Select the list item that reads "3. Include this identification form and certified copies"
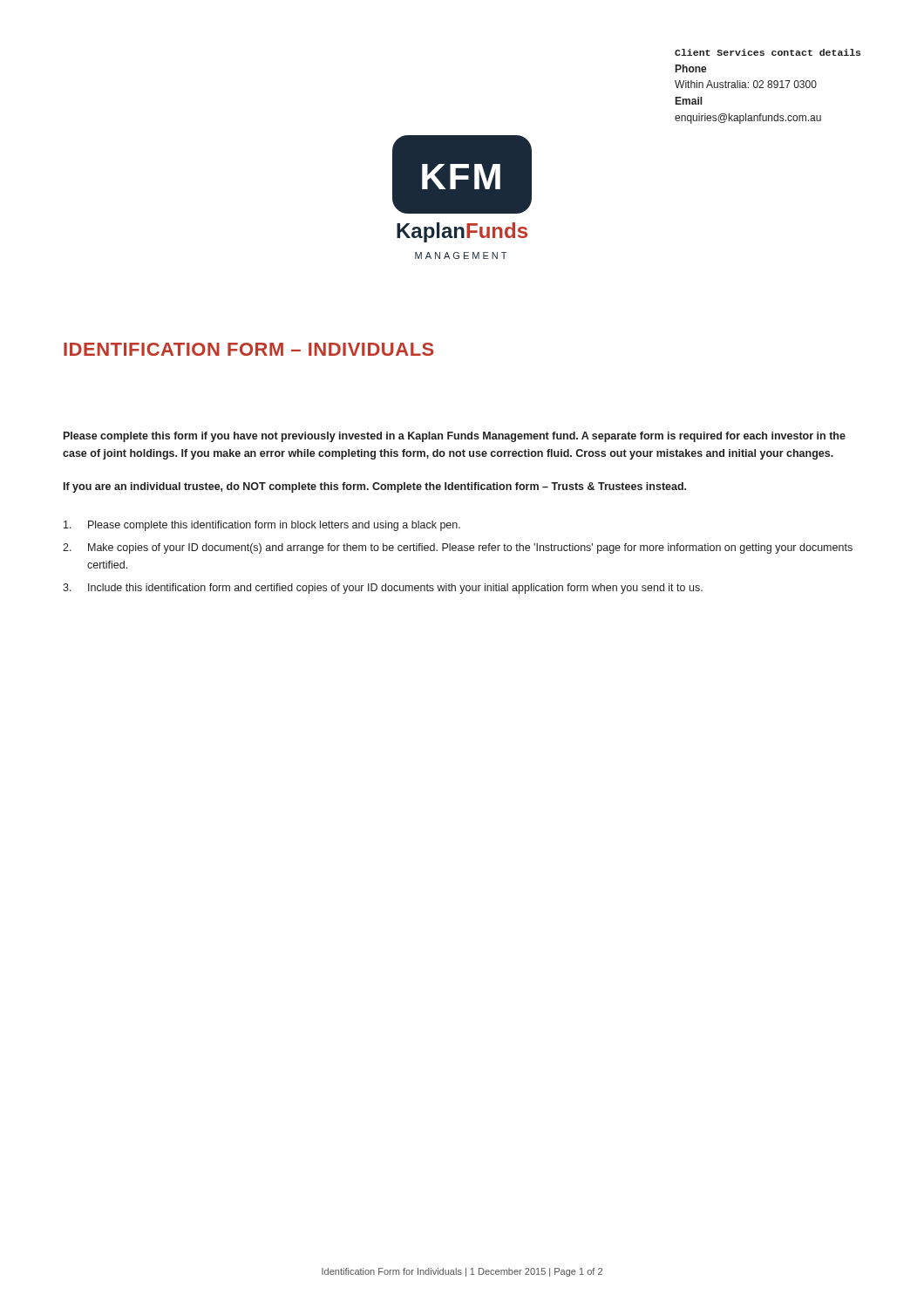 click(x=462, y=588)
